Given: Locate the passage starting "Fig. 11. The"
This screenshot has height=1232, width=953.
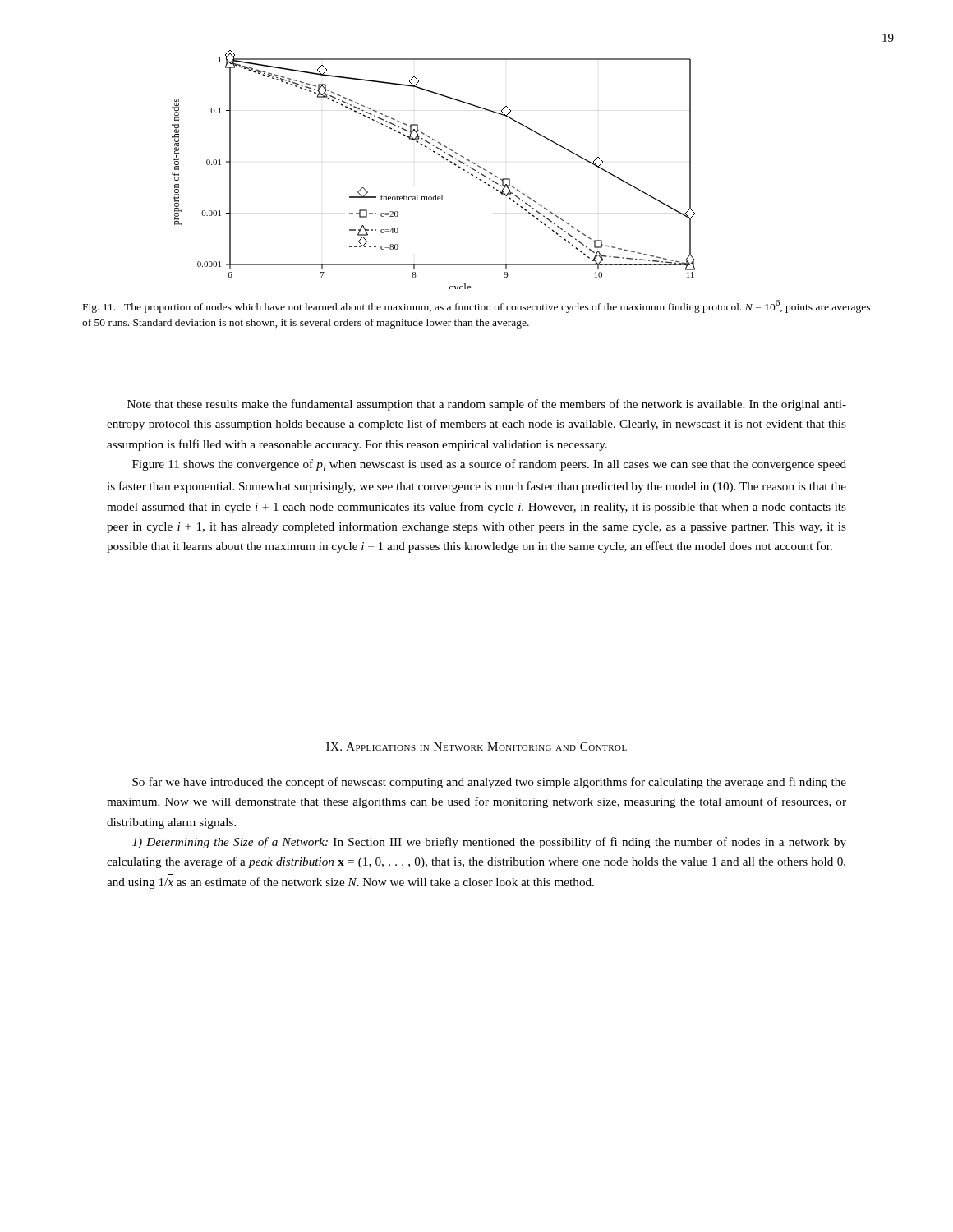Looking at the screenshot, I should (476, 313).
